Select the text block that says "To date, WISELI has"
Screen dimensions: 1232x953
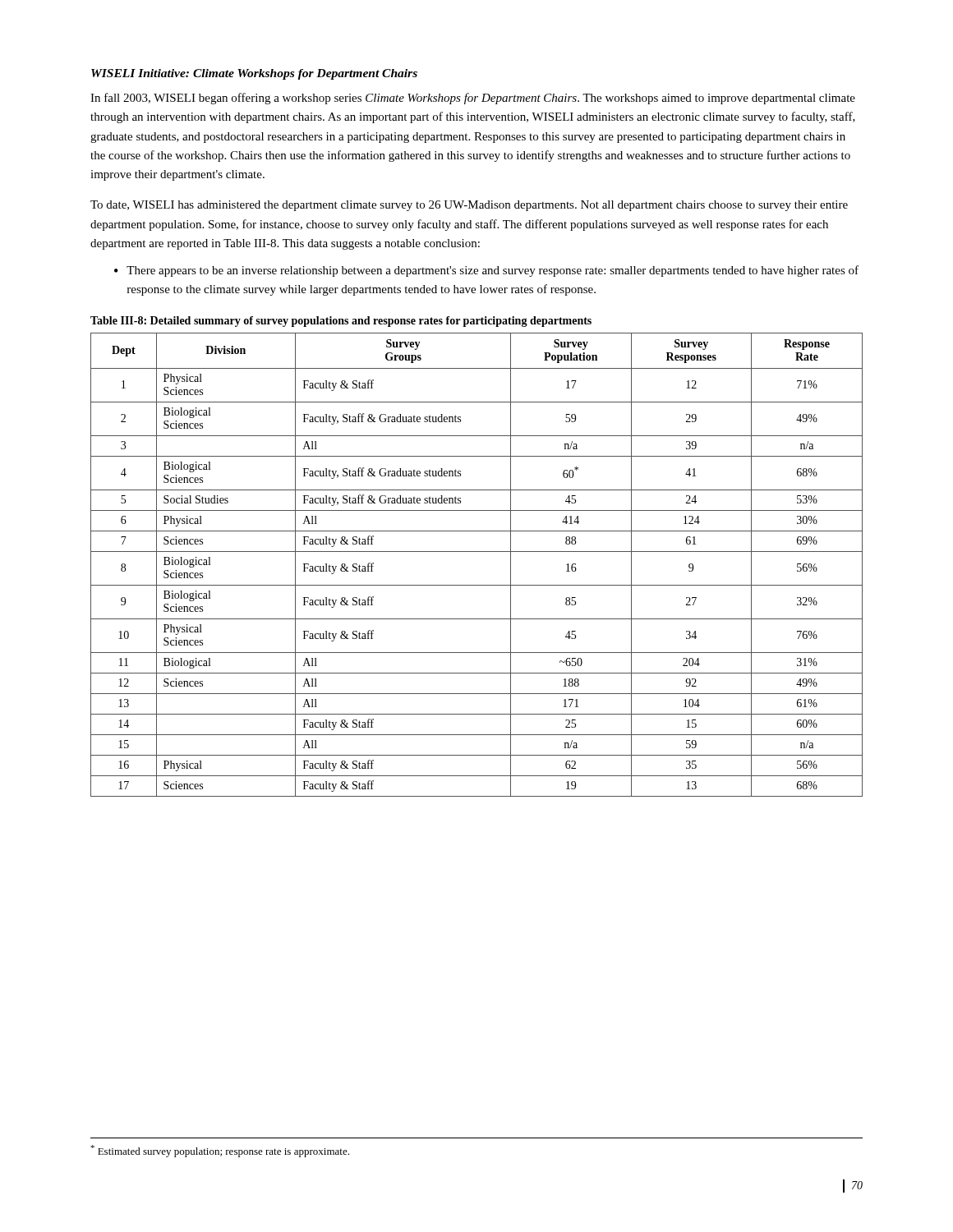[x=469, y=224]
